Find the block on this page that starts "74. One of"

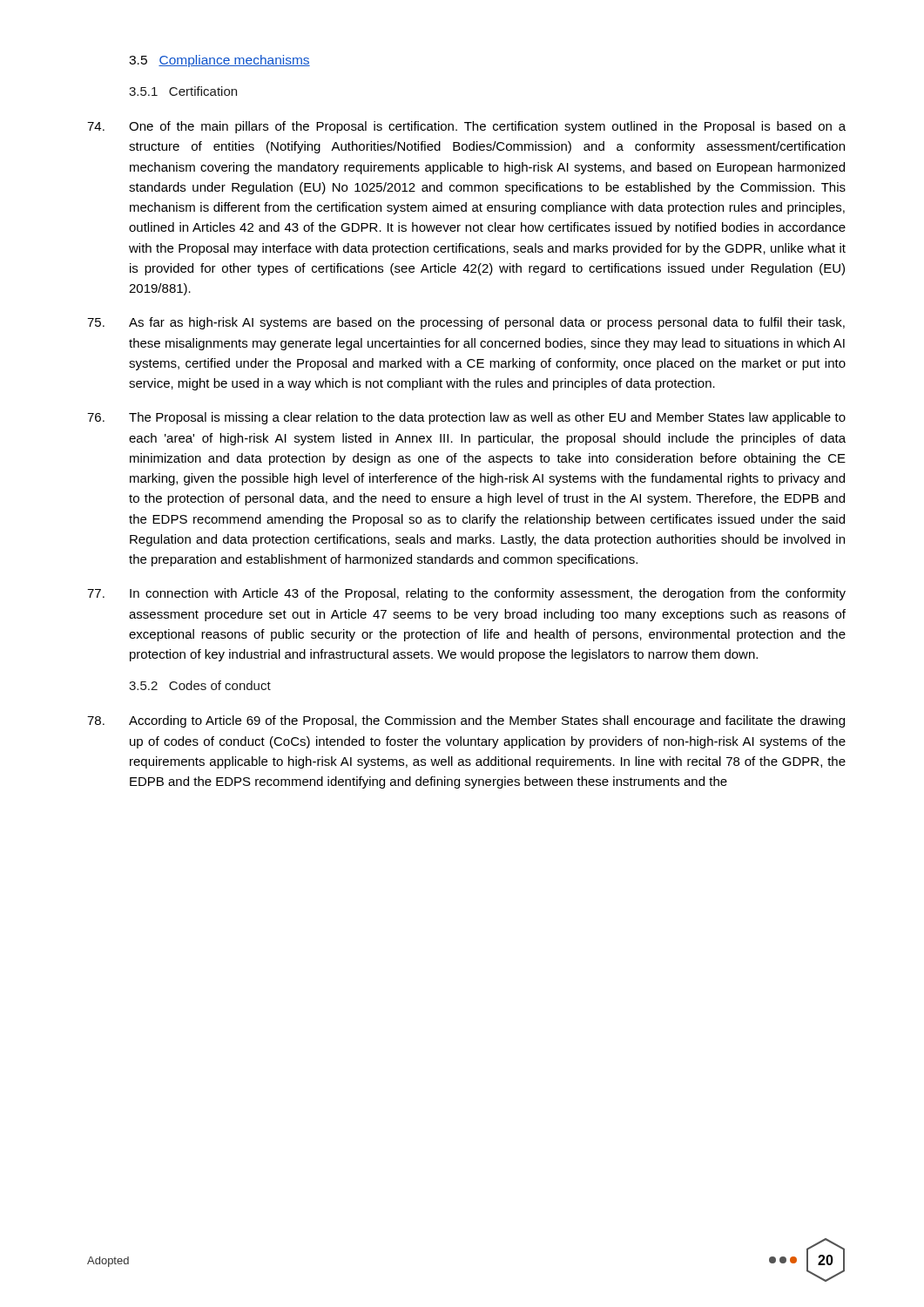(466, 207)
